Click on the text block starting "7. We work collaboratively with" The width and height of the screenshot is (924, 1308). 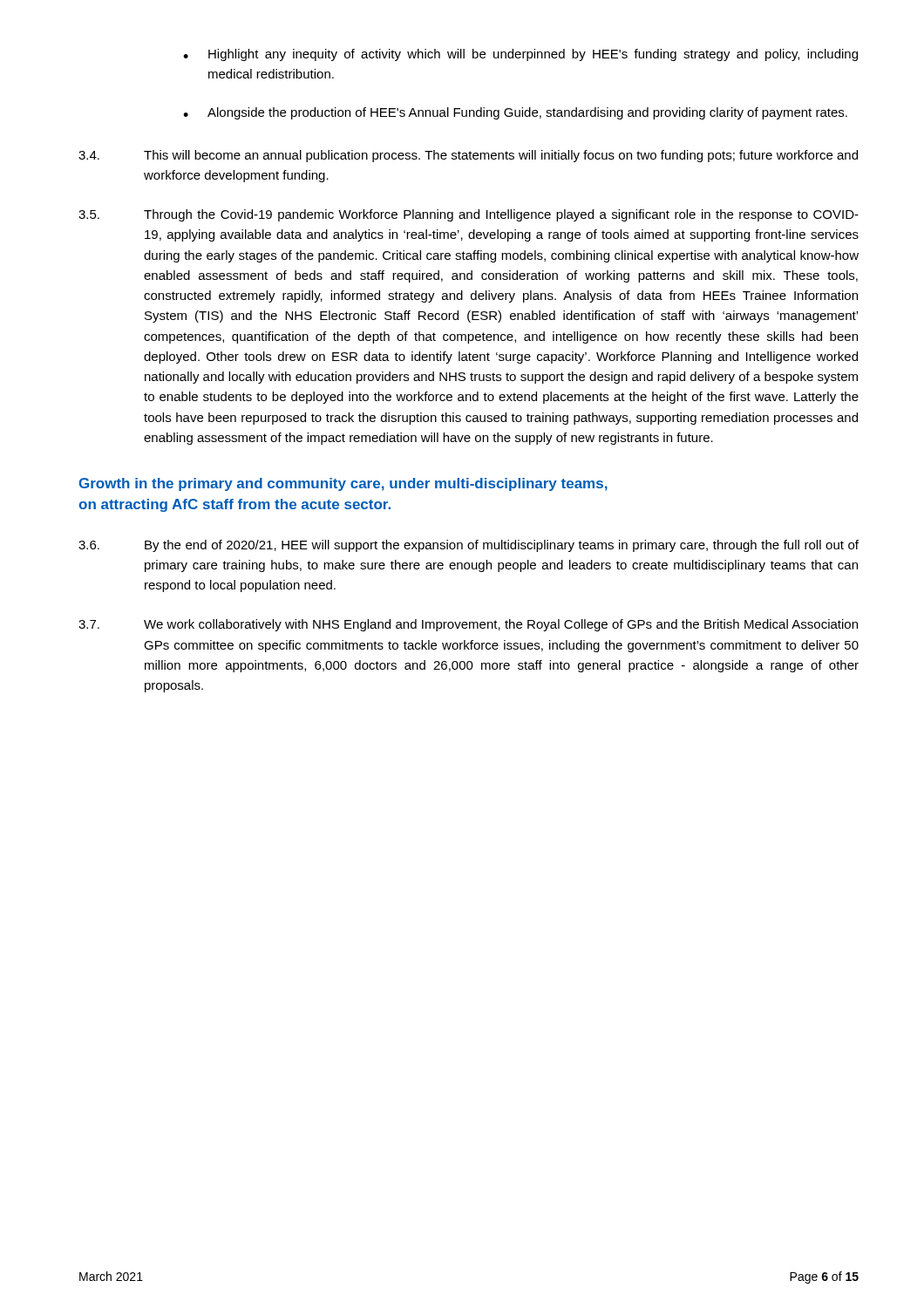(x=469, y=655)
